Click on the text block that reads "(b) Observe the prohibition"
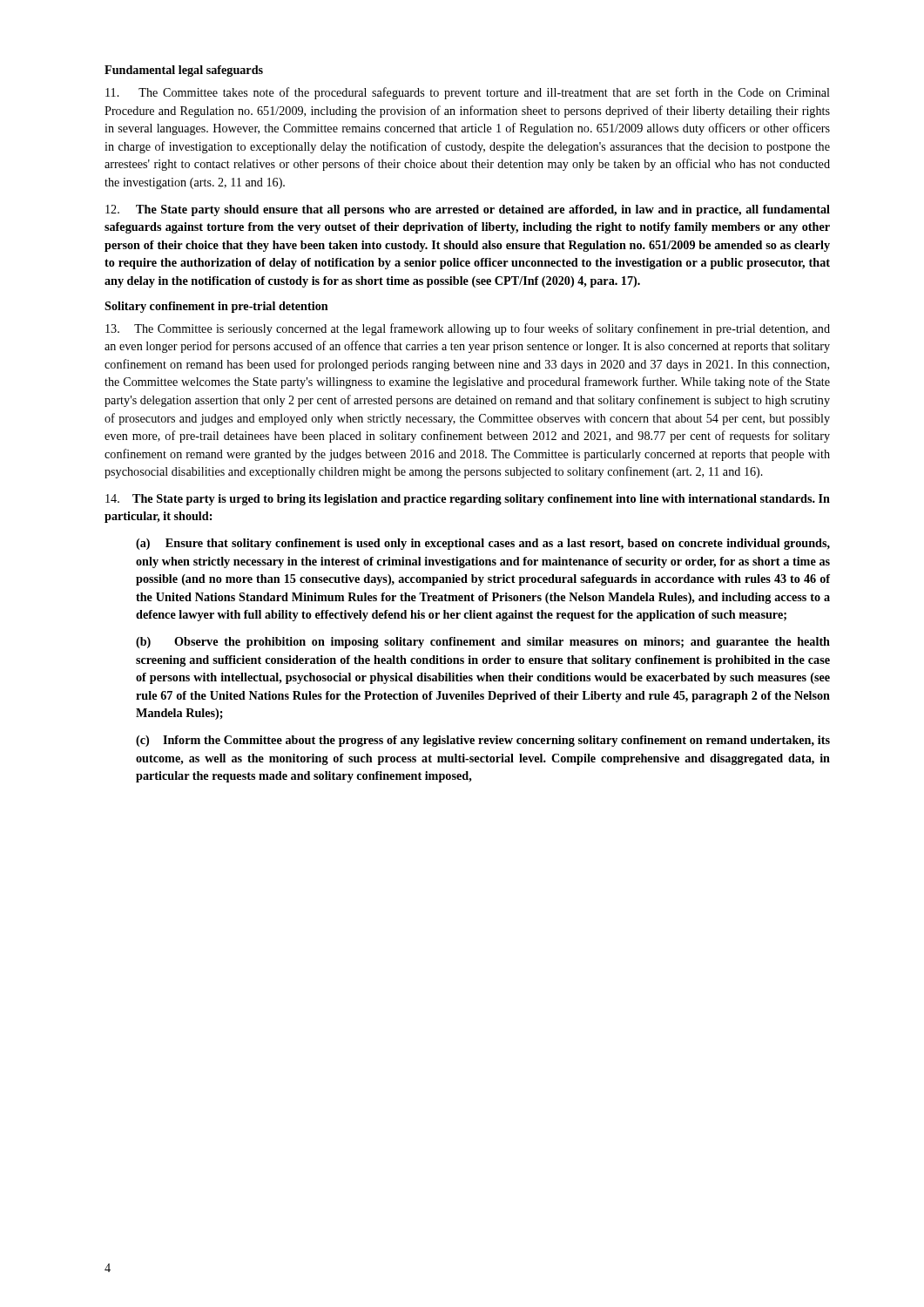This screenshot has height=1307, width=924. tap(483, 677)
